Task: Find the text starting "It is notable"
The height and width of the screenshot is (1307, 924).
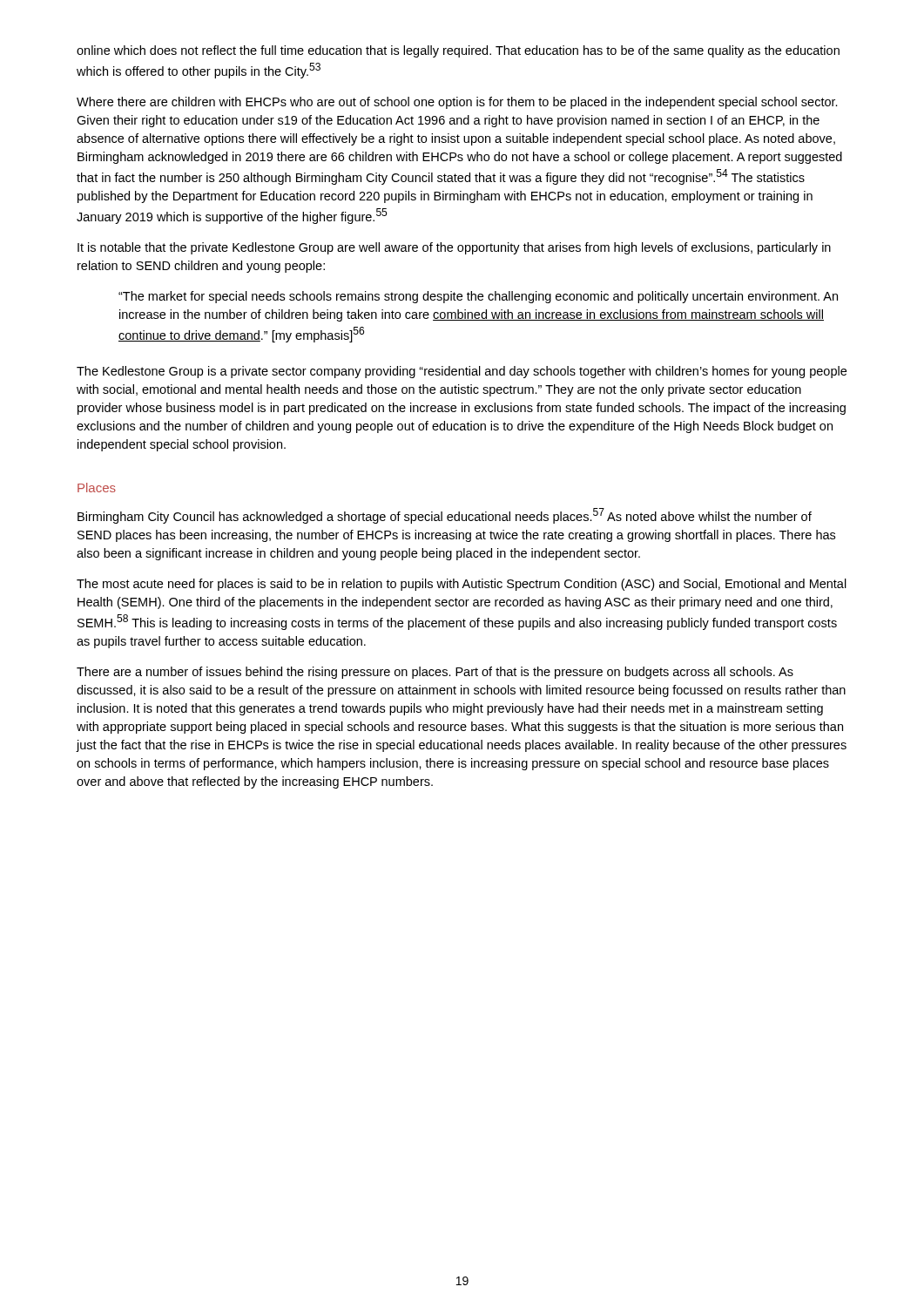Action: (x=462, y=257)
